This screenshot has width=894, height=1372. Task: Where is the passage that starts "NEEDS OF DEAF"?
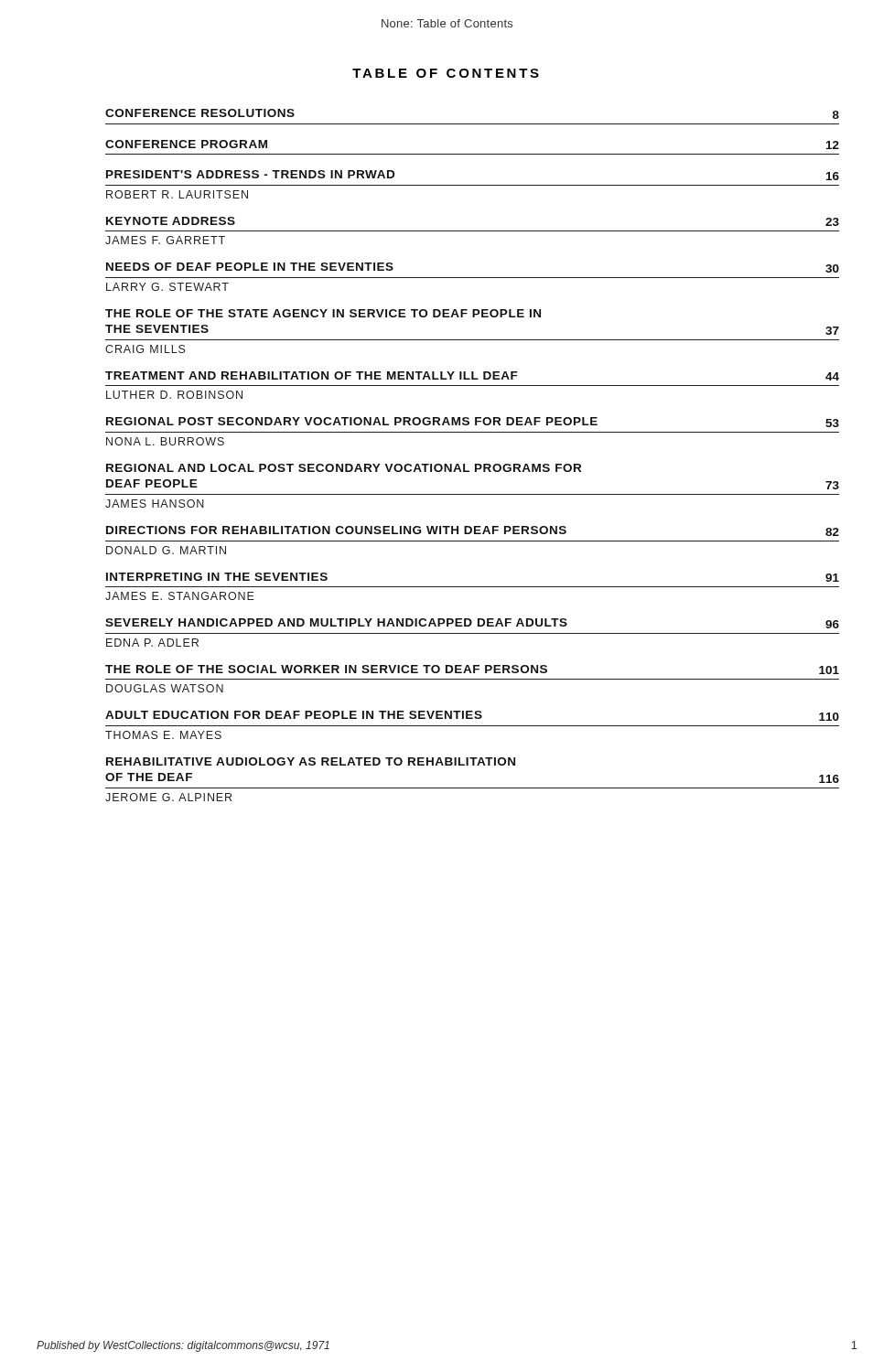472,276
